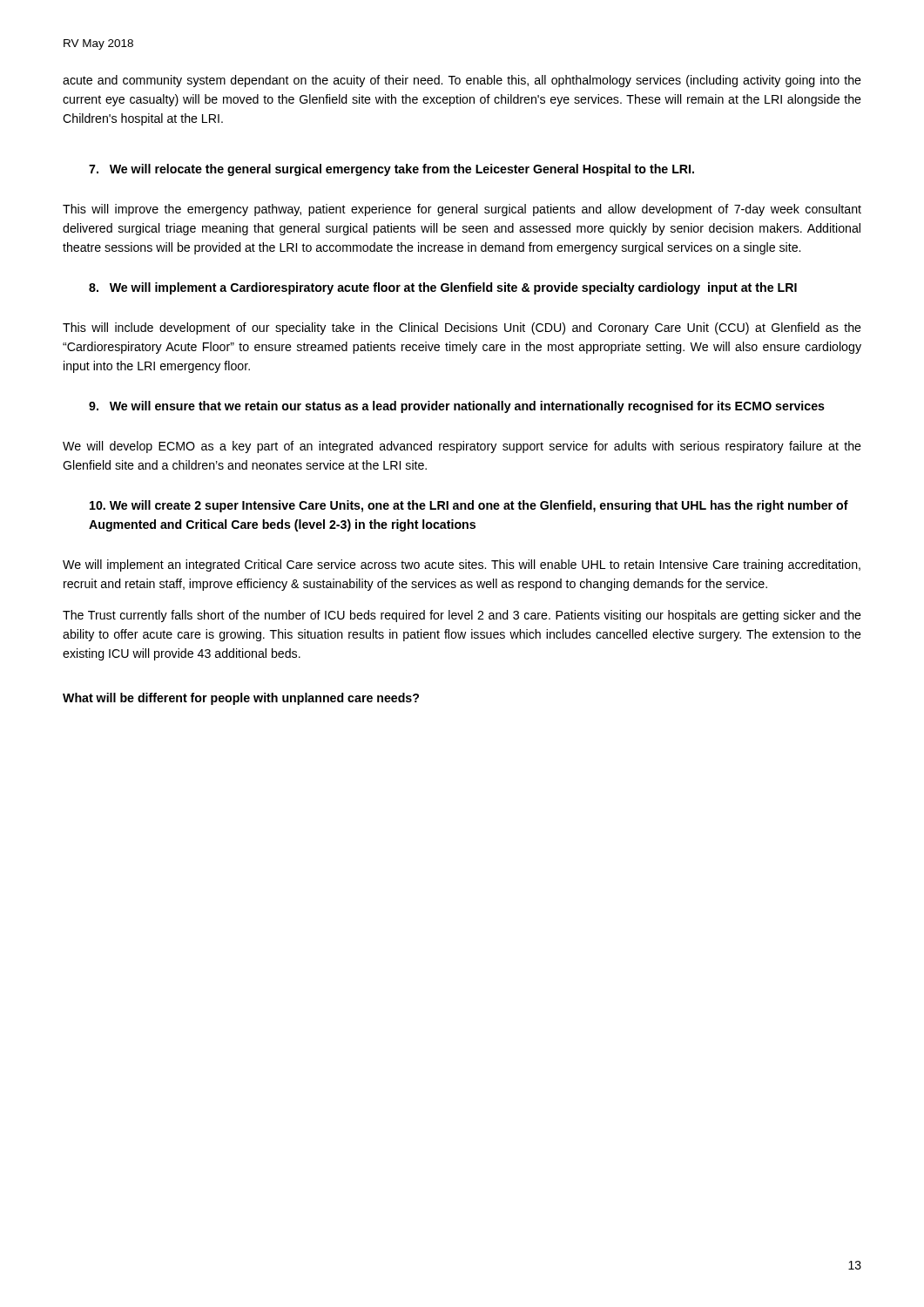Screen dimensions: 1307x924
Task: Point to the block beginning "7. We will relocate the general surgical emergency"
Action: click(x=475, y=169)
